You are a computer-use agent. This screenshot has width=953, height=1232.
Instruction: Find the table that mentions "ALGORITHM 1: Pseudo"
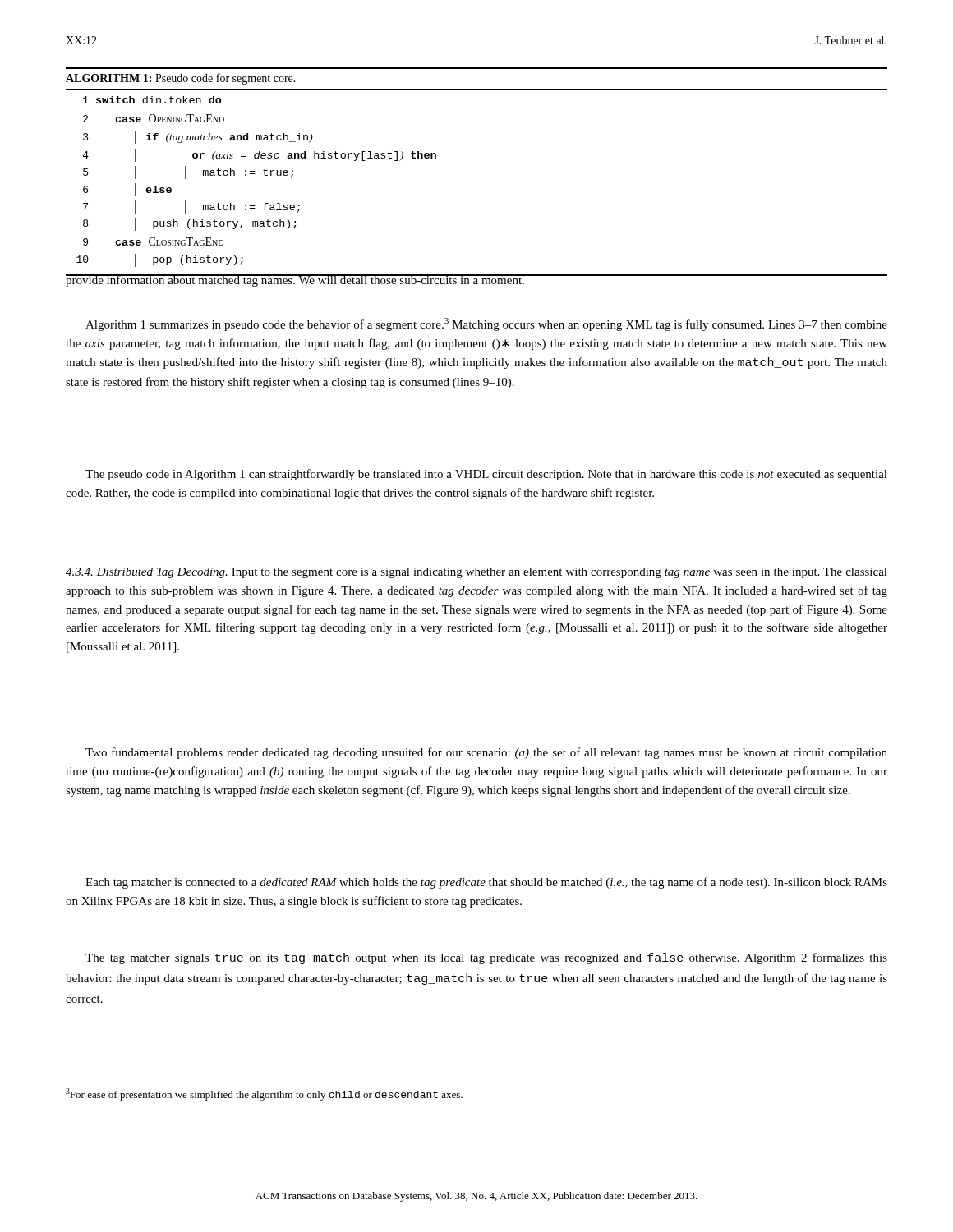(476, 172)
